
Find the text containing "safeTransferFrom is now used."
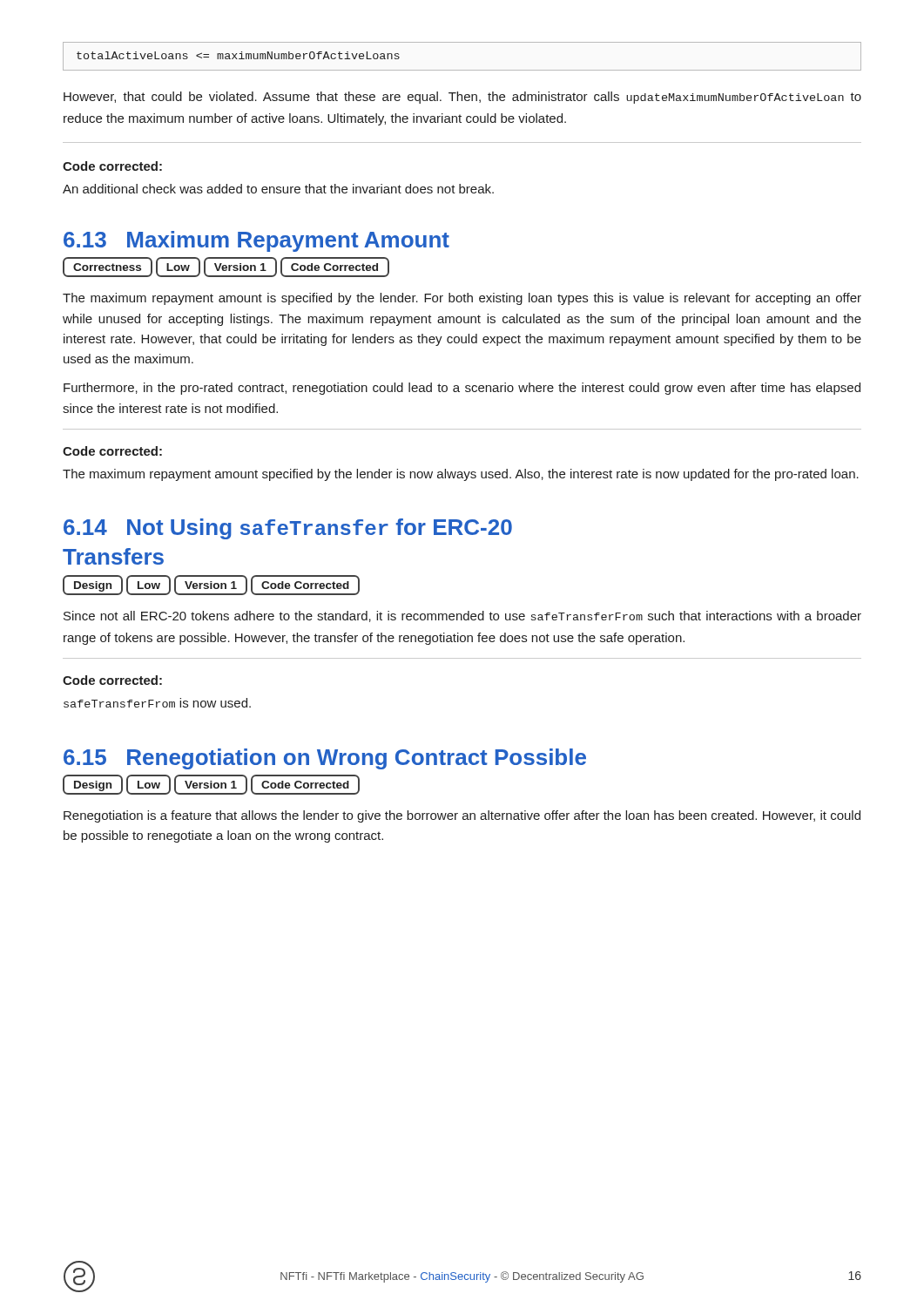157,703
